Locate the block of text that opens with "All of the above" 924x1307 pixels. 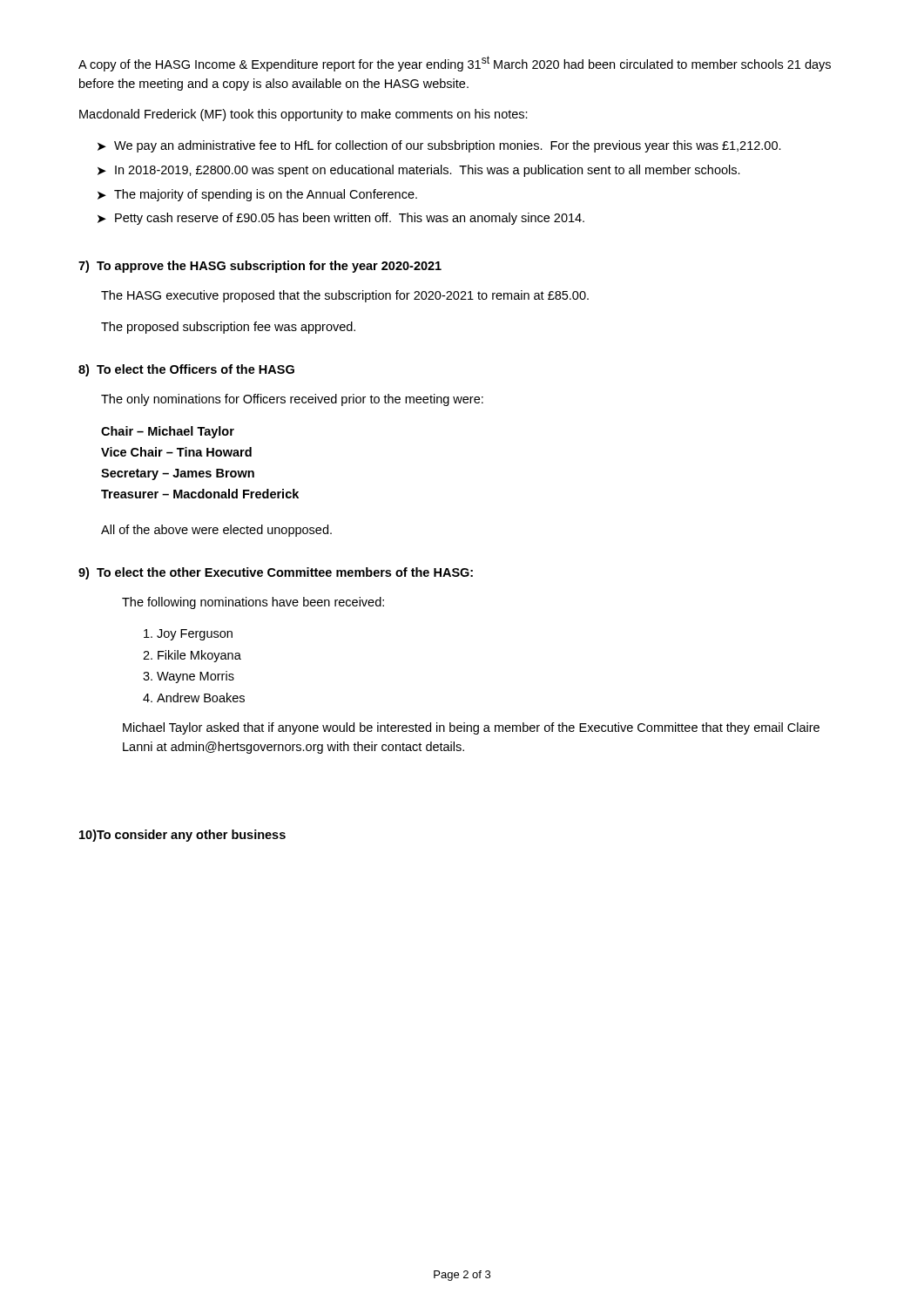coord(217,529)
